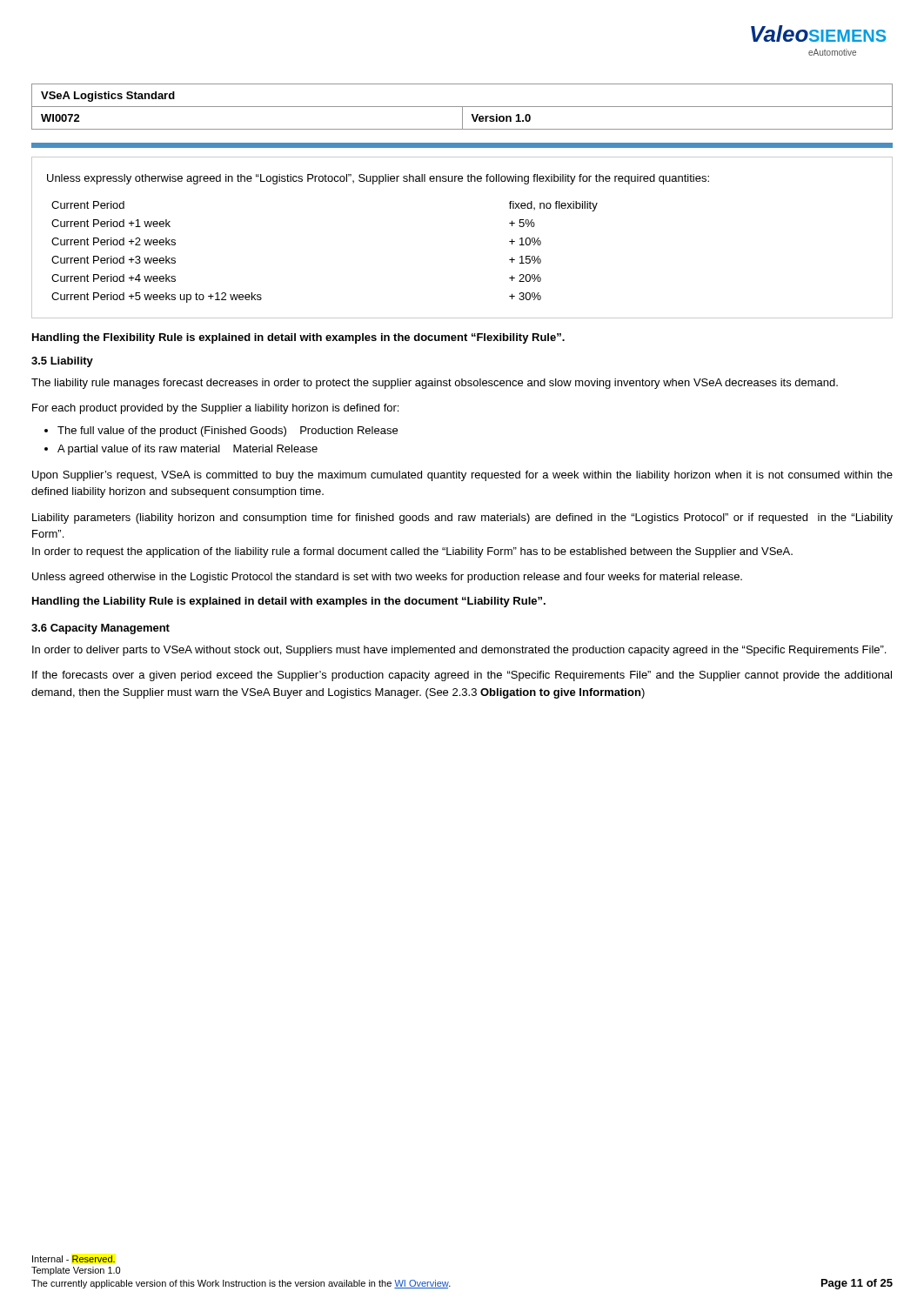Click on the section header that reads "3.5 Liability"

(x=62, y=360)
